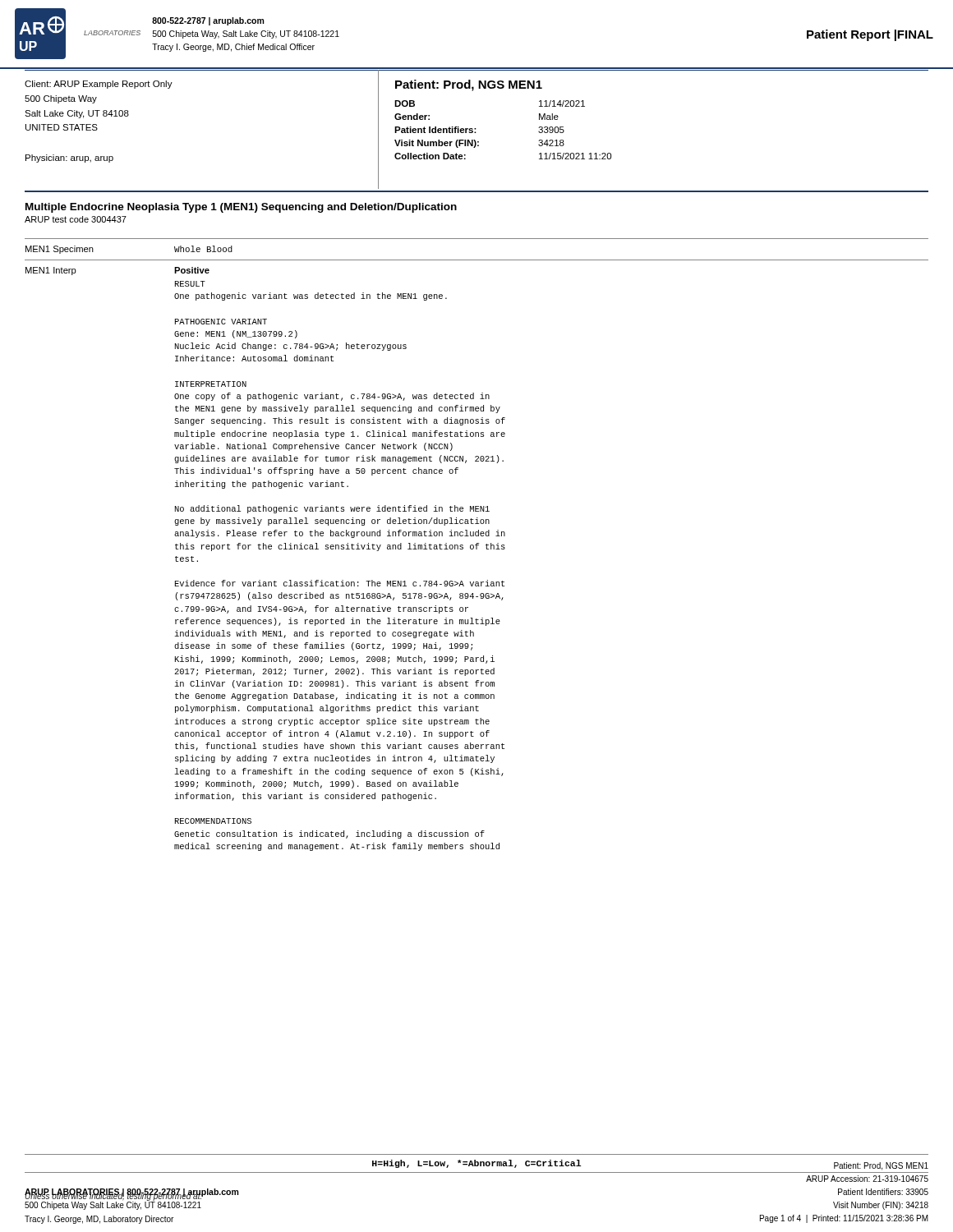Locate the text with the text "Physician: arup, arup"
The height and width of the screenshot is (1232, 953).
click(69, 158)
